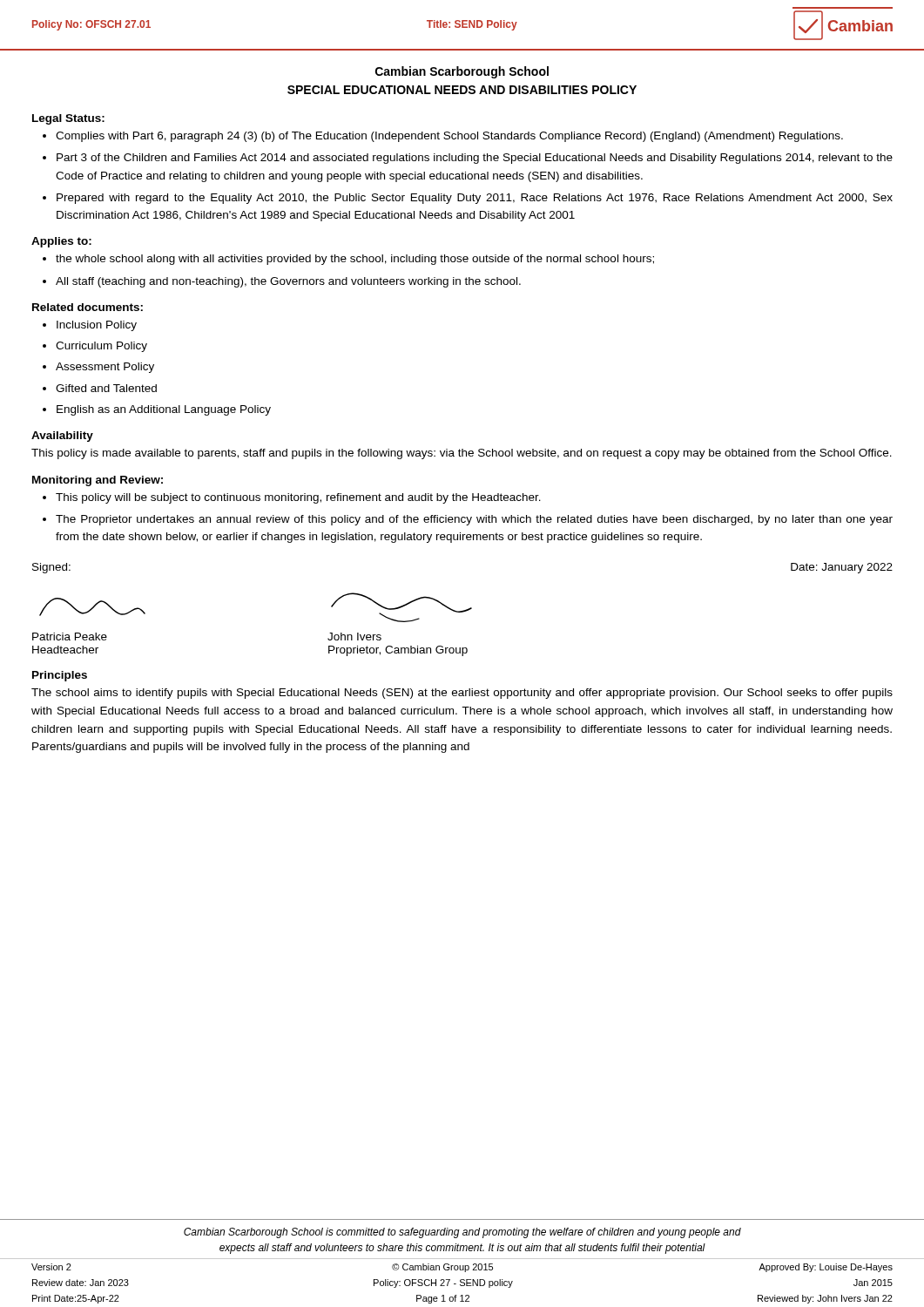Find "Applies to:" on this page
This screenshot has height=1307, width=924.
pyautogui.click(x=62, y=241)
